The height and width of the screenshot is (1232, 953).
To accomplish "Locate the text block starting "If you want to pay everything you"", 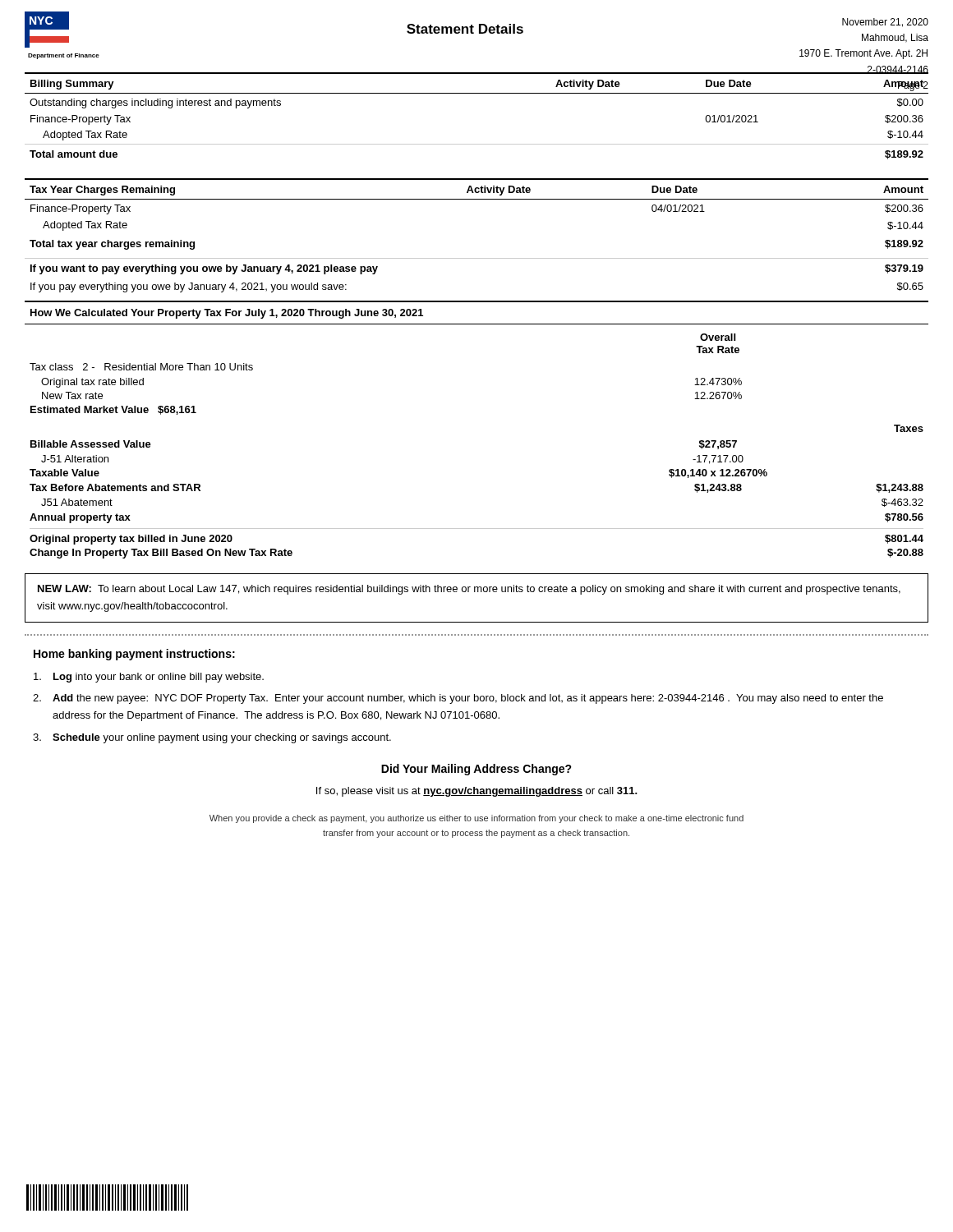I will click(476, 268).
